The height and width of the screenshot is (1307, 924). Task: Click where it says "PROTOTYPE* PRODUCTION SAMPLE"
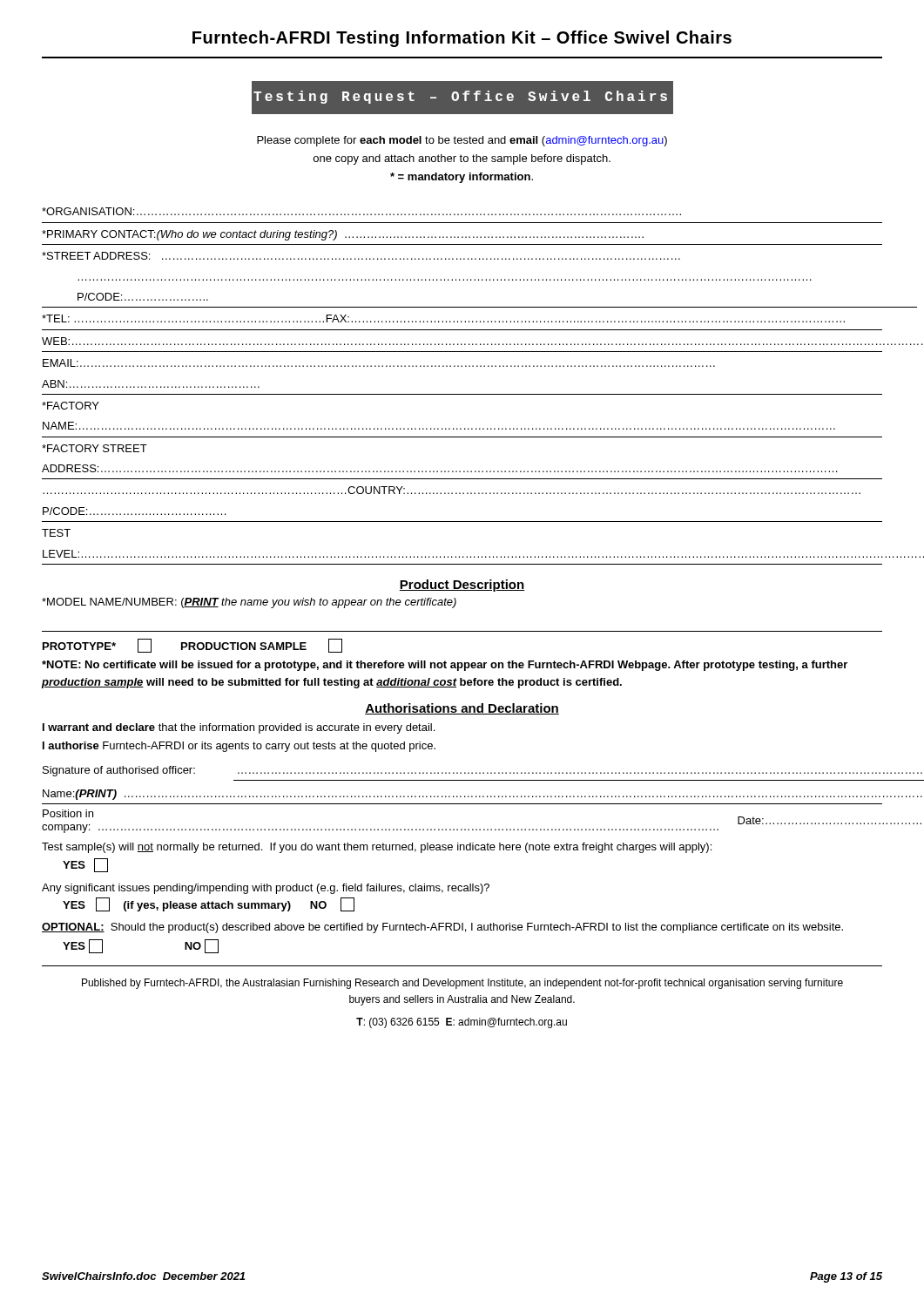[x=192, y=646]
